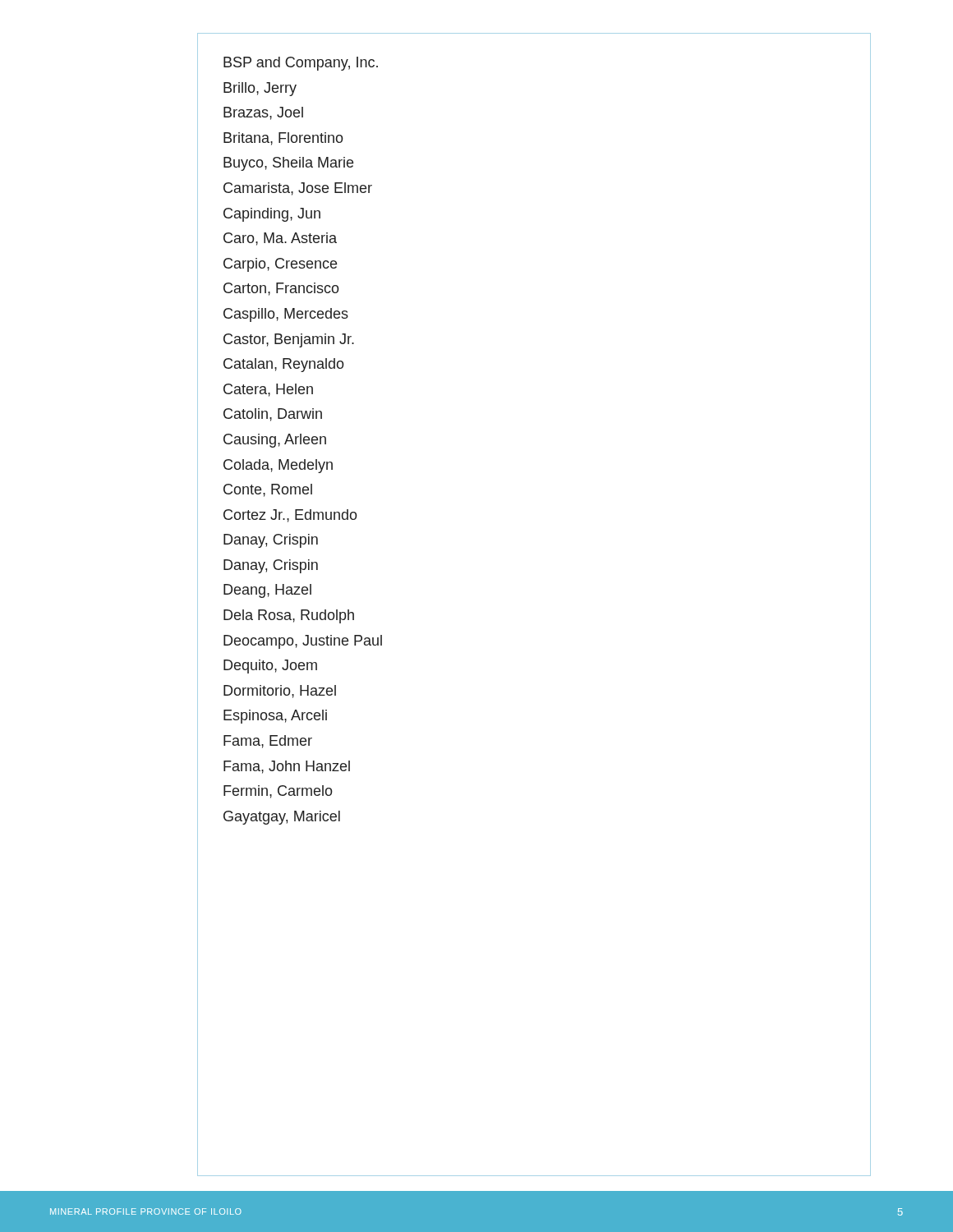The height and width of the screenshot is (1232, 953).
Task: Locate the text block starting "Capinding, Jun"
Action: coord(272,213)
